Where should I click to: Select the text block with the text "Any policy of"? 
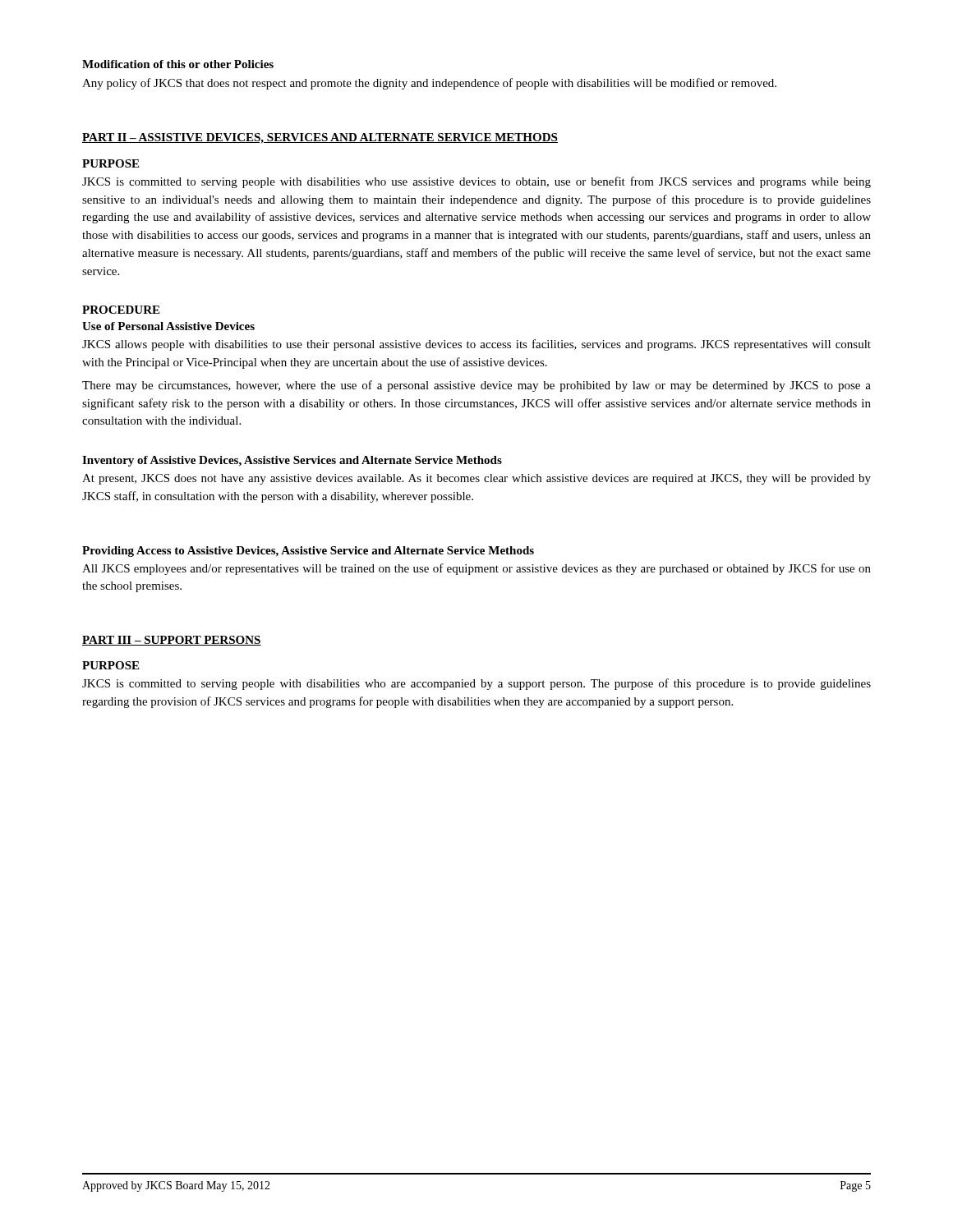476,84
